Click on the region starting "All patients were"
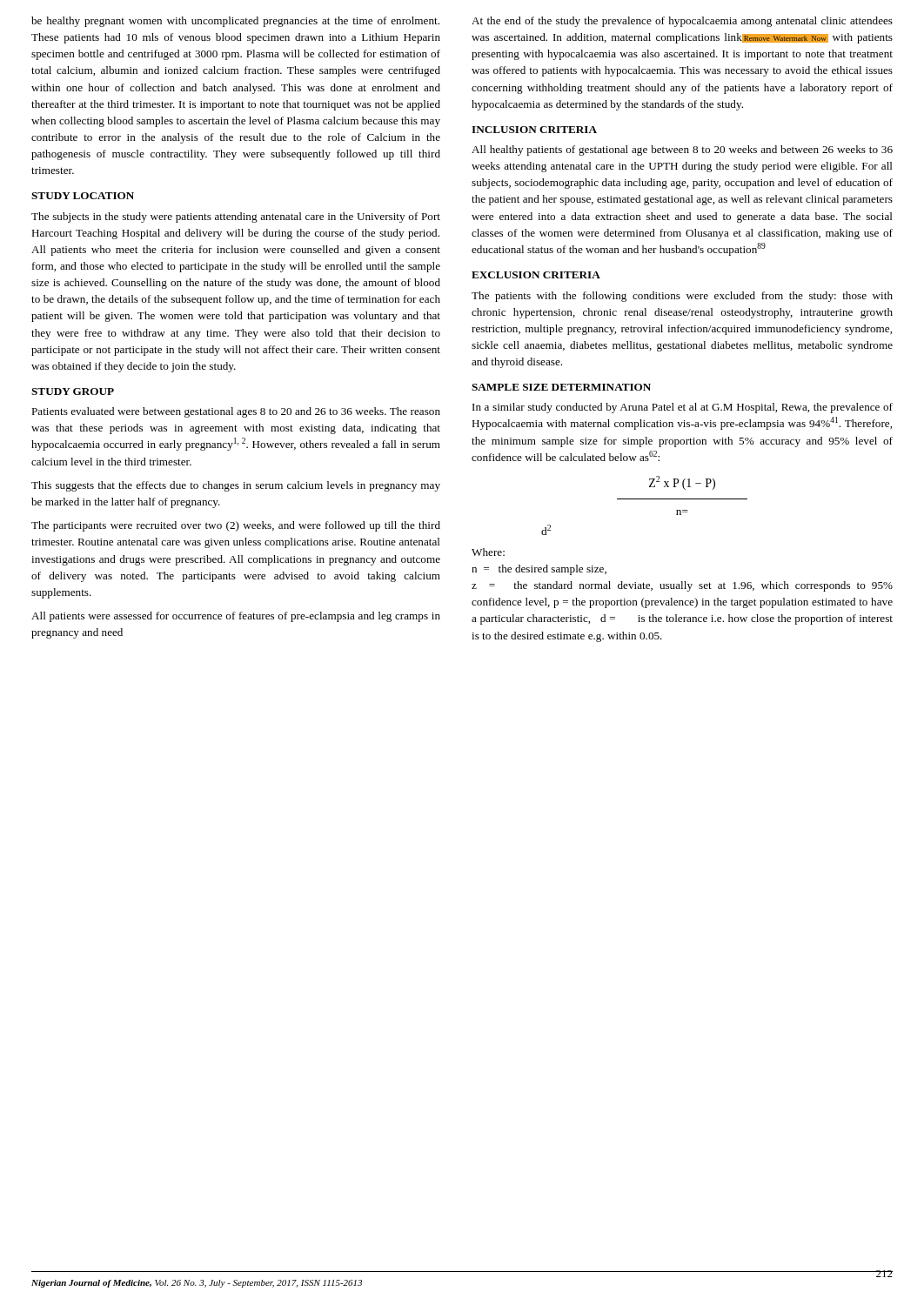924x1305 pixels. 236,624
